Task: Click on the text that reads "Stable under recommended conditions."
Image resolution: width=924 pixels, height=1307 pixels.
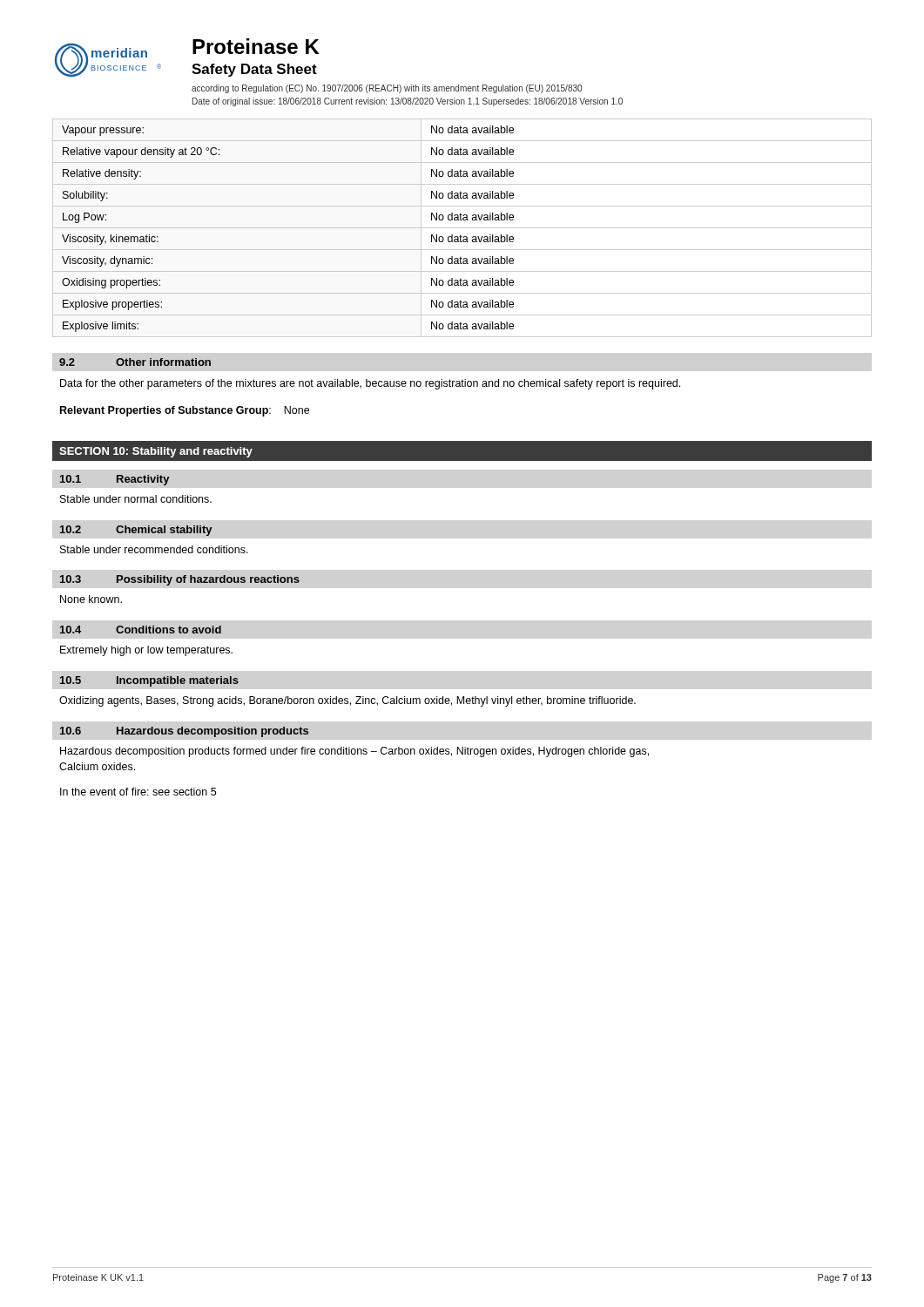Action: click(154, 549)
